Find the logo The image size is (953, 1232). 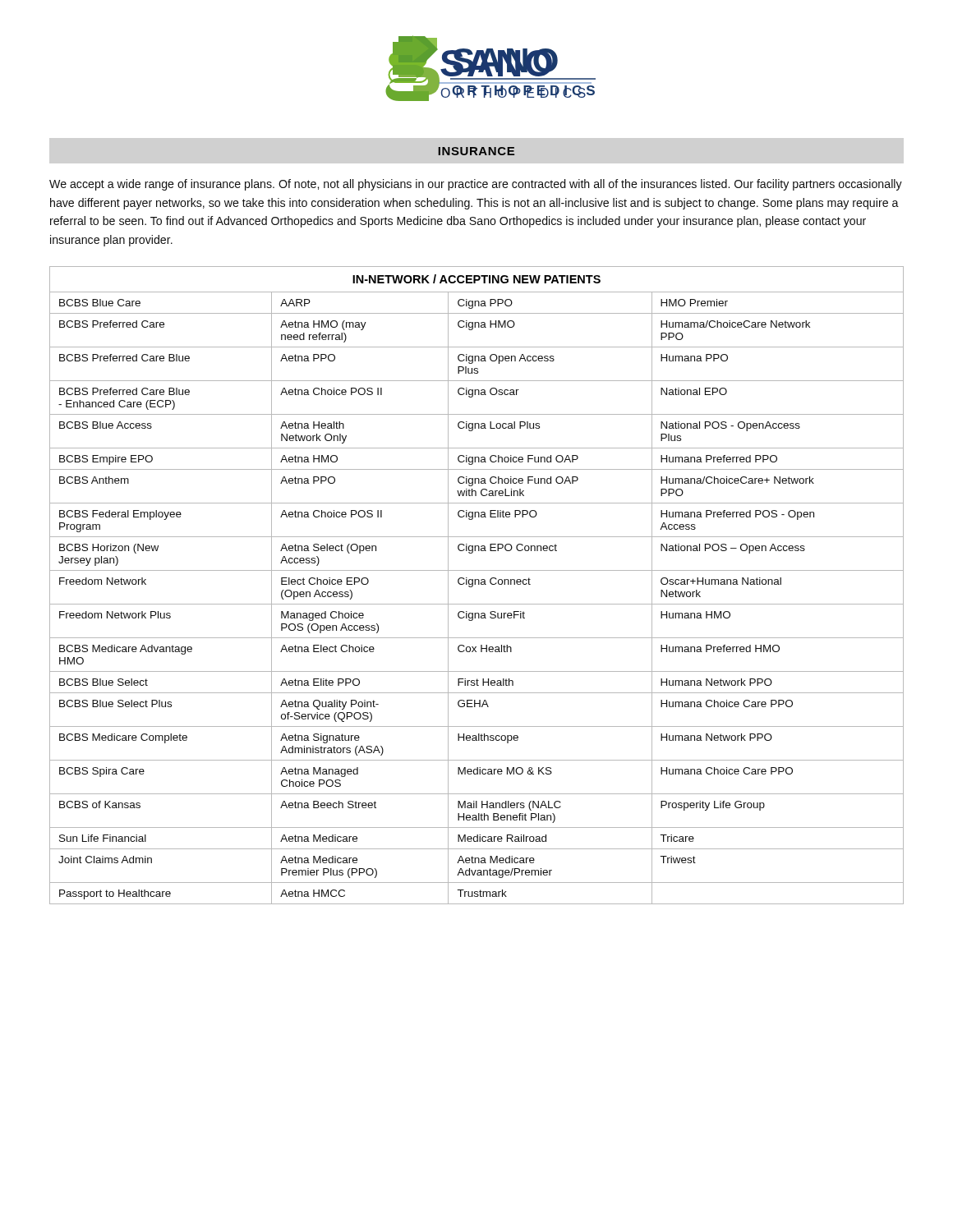point(476,69)
